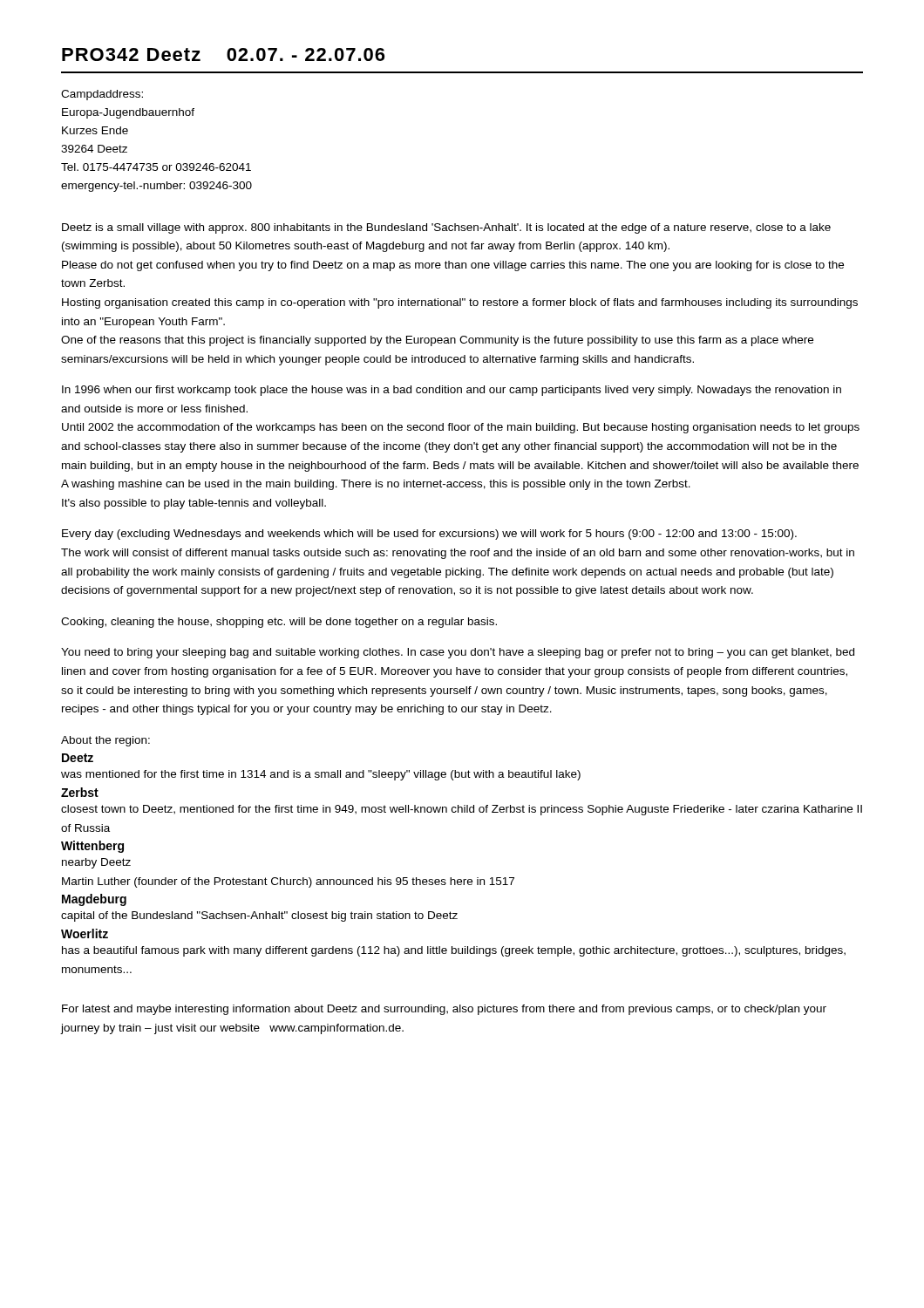
Task: Select the text block starting "Campdaddress: Europa-Jugendbauernhof Kurzes"
Action: point(102,95)
